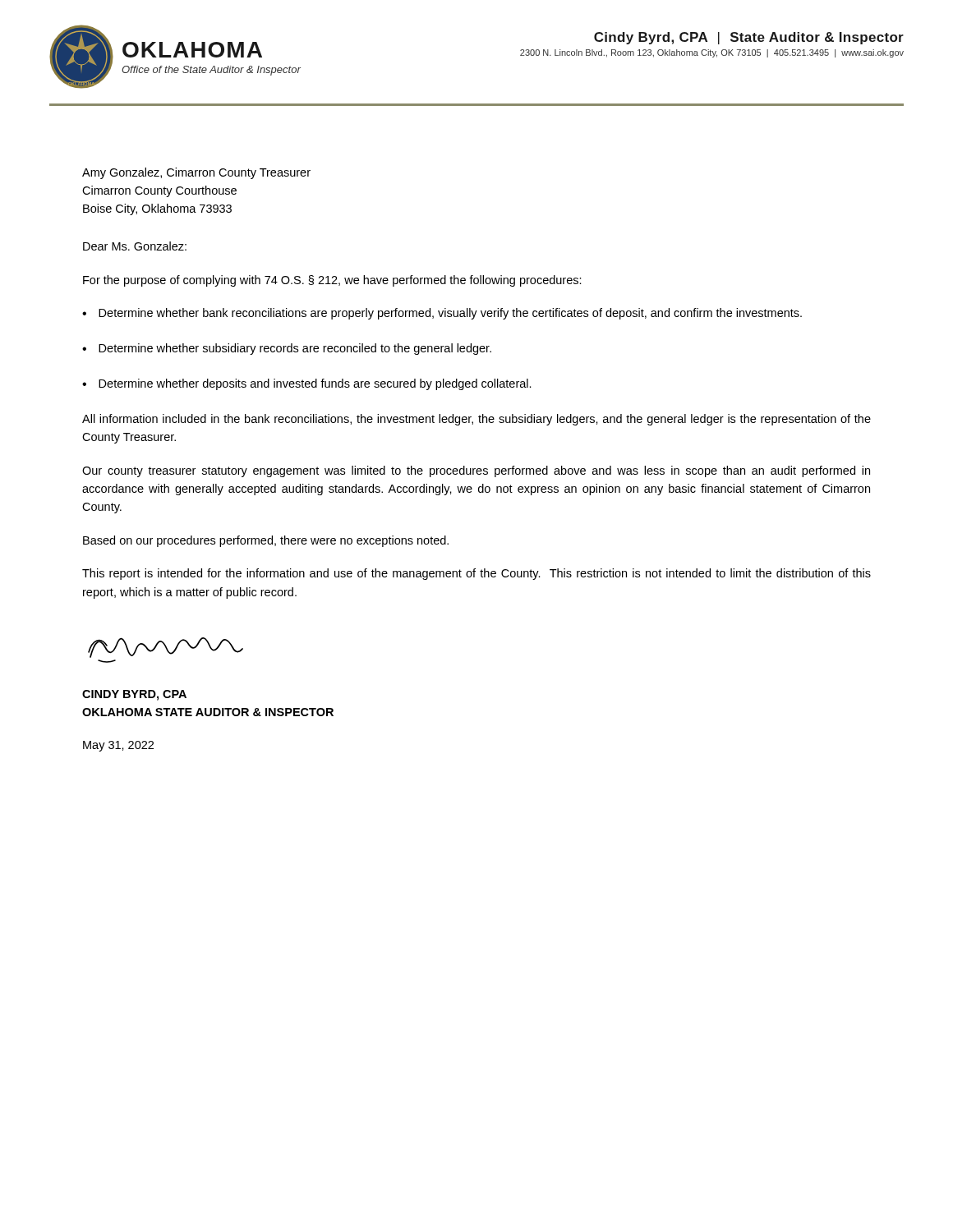Find the text block that says "This report is intended for the information and"
The height and width of the screenshot is (1232, 953).
[x=476, y=583]
